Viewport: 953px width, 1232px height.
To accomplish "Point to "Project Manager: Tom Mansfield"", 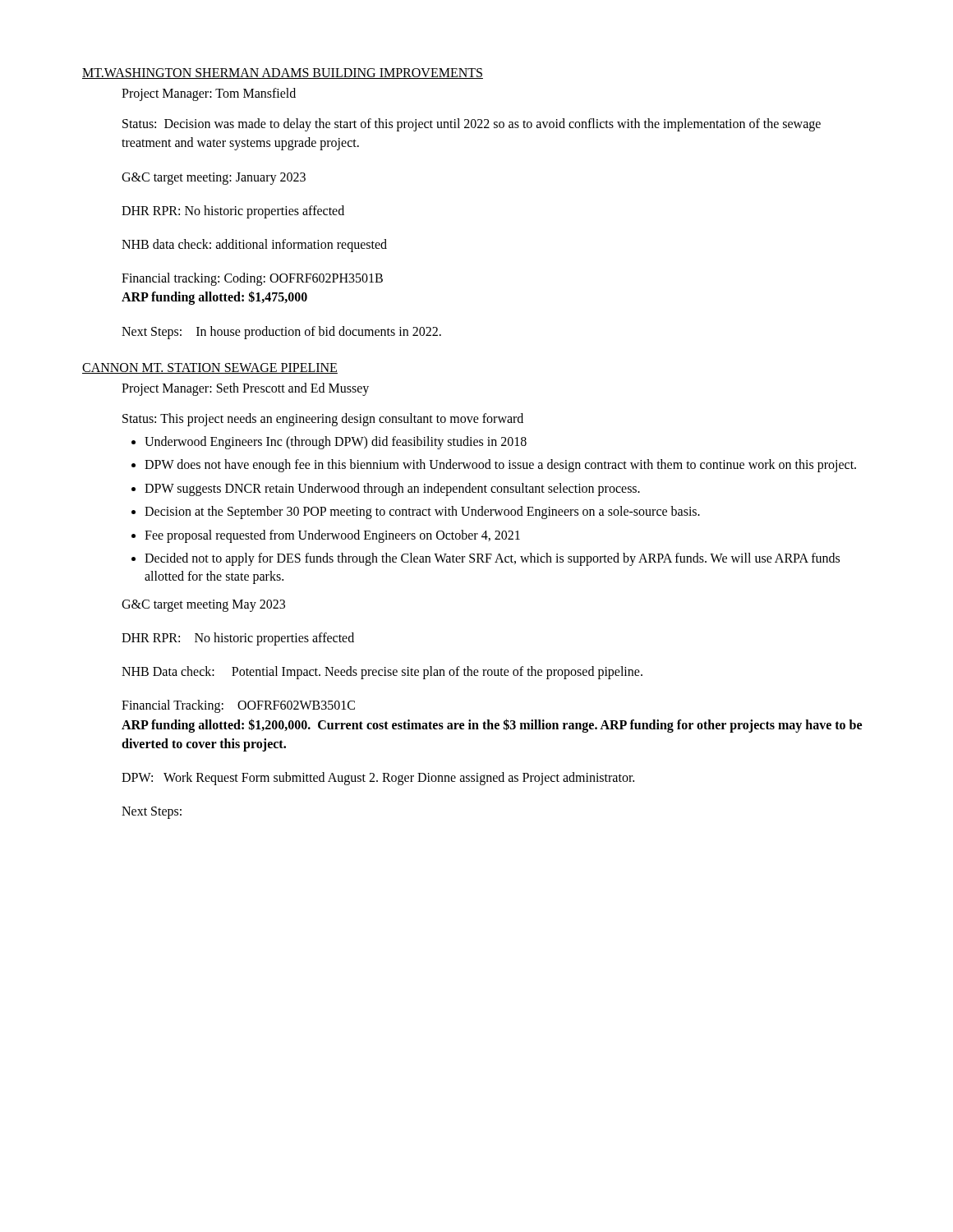I will [x=209, y=94].
